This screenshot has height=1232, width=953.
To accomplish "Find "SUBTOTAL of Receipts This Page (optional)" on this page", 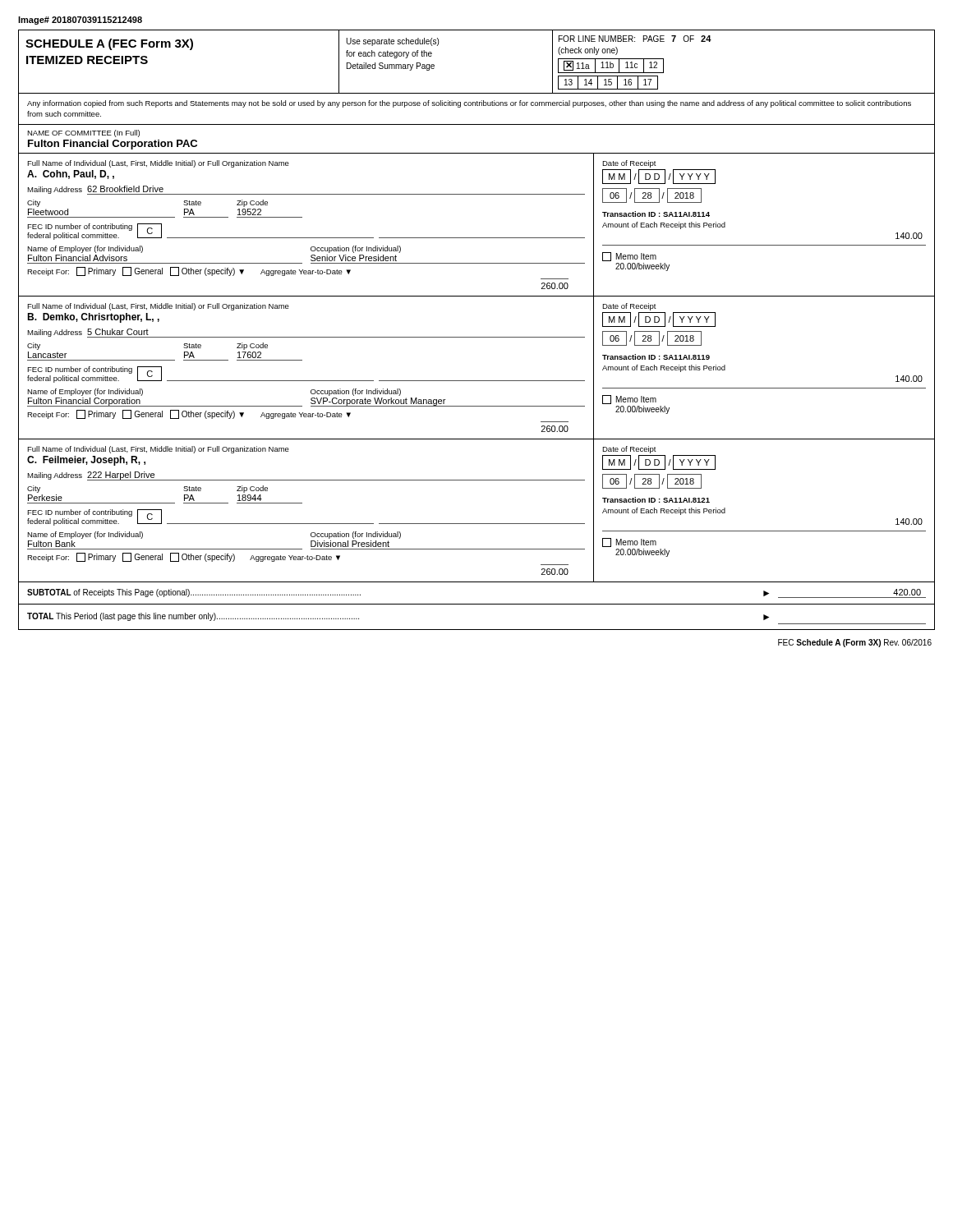I will point(194,593).
